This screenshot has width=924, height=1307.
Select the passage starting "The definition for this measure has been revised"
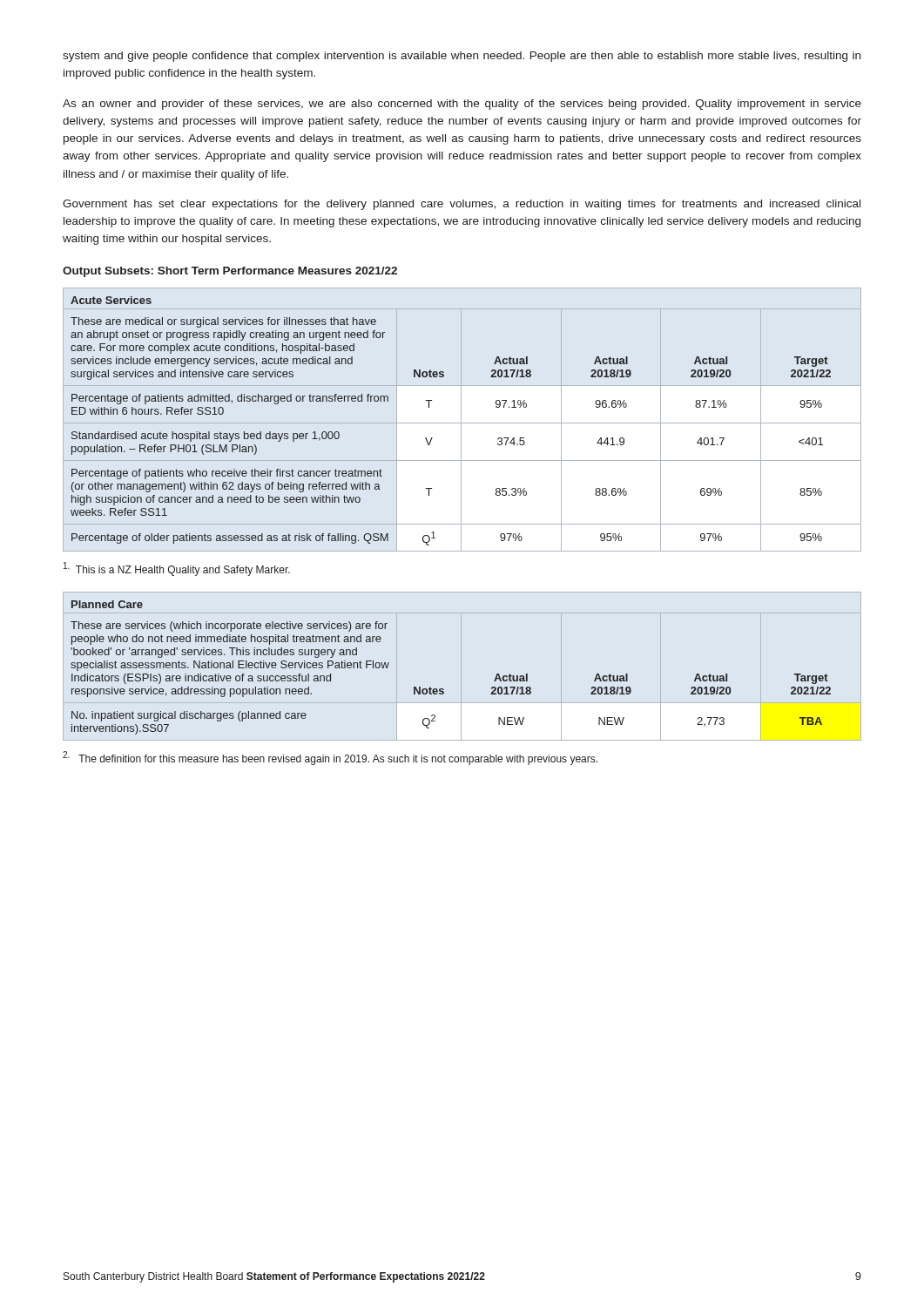(331, 757)
